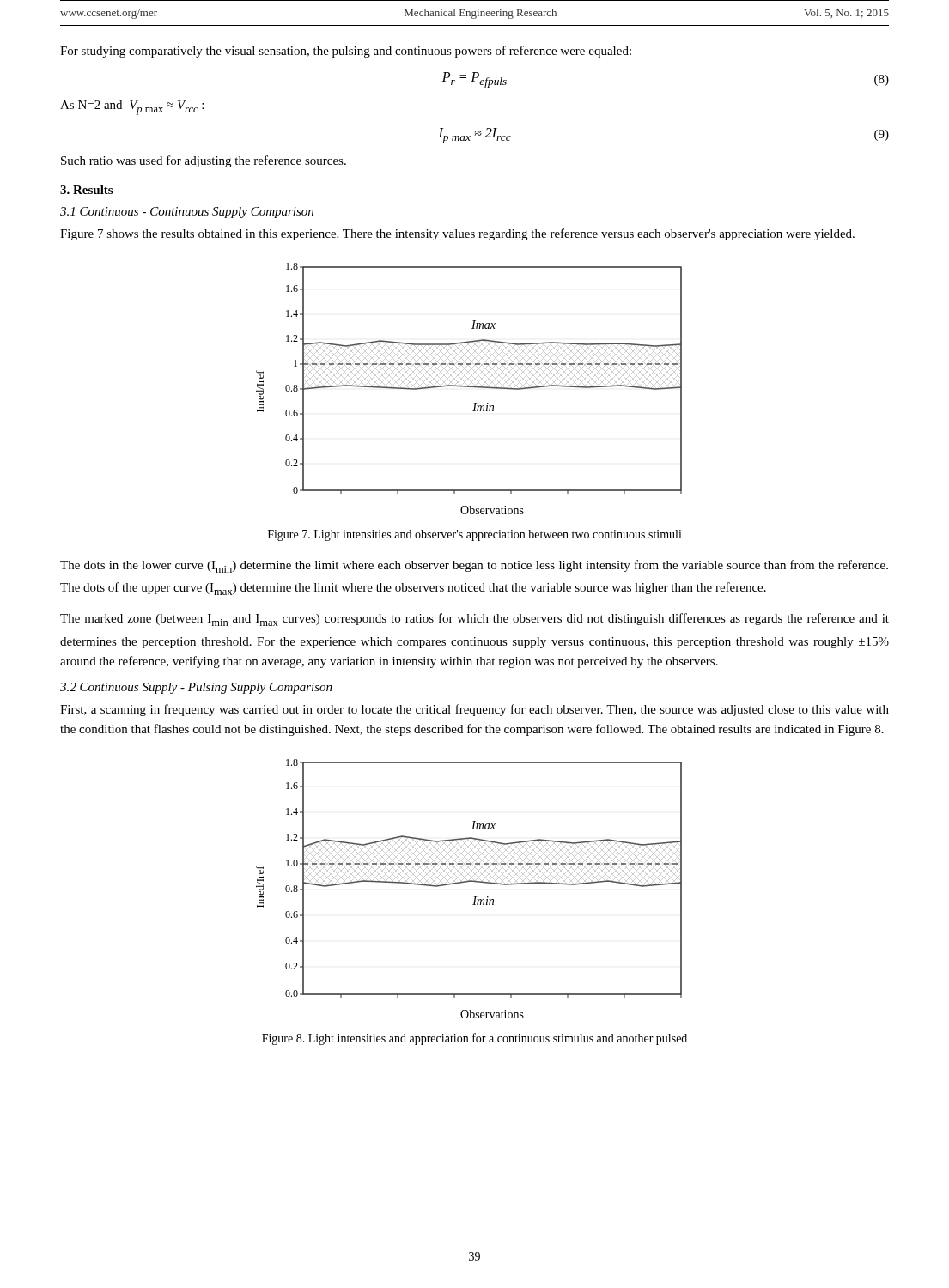Screen dimensions: 1288x949
Task: Navigate to the passage starting "The dots in the lower curve (Imin) determine"
Action: tap(474, 578)
